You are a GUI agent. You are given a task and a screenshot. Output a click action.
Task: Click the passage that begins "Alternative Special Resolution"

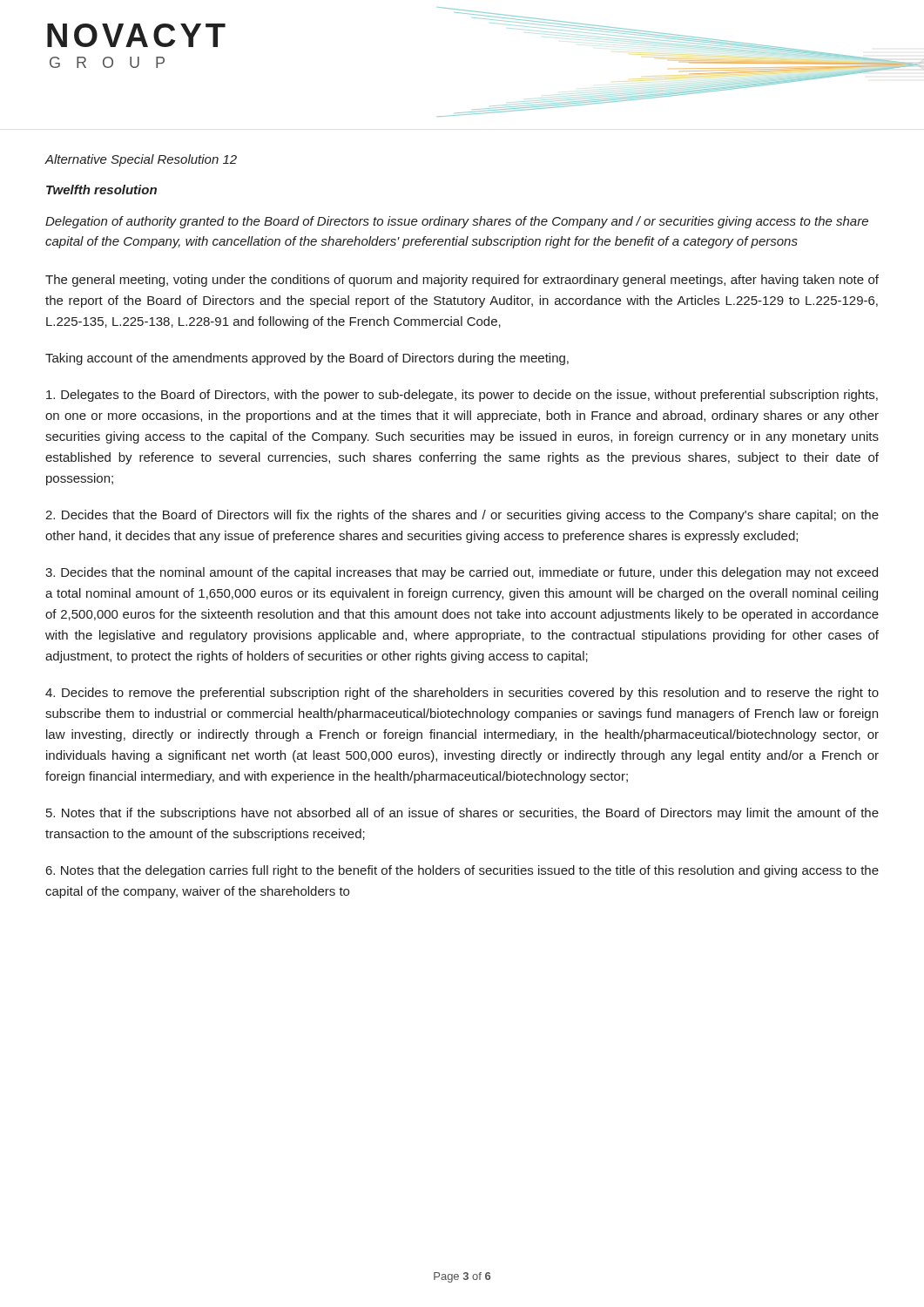[x=141, y=159]
